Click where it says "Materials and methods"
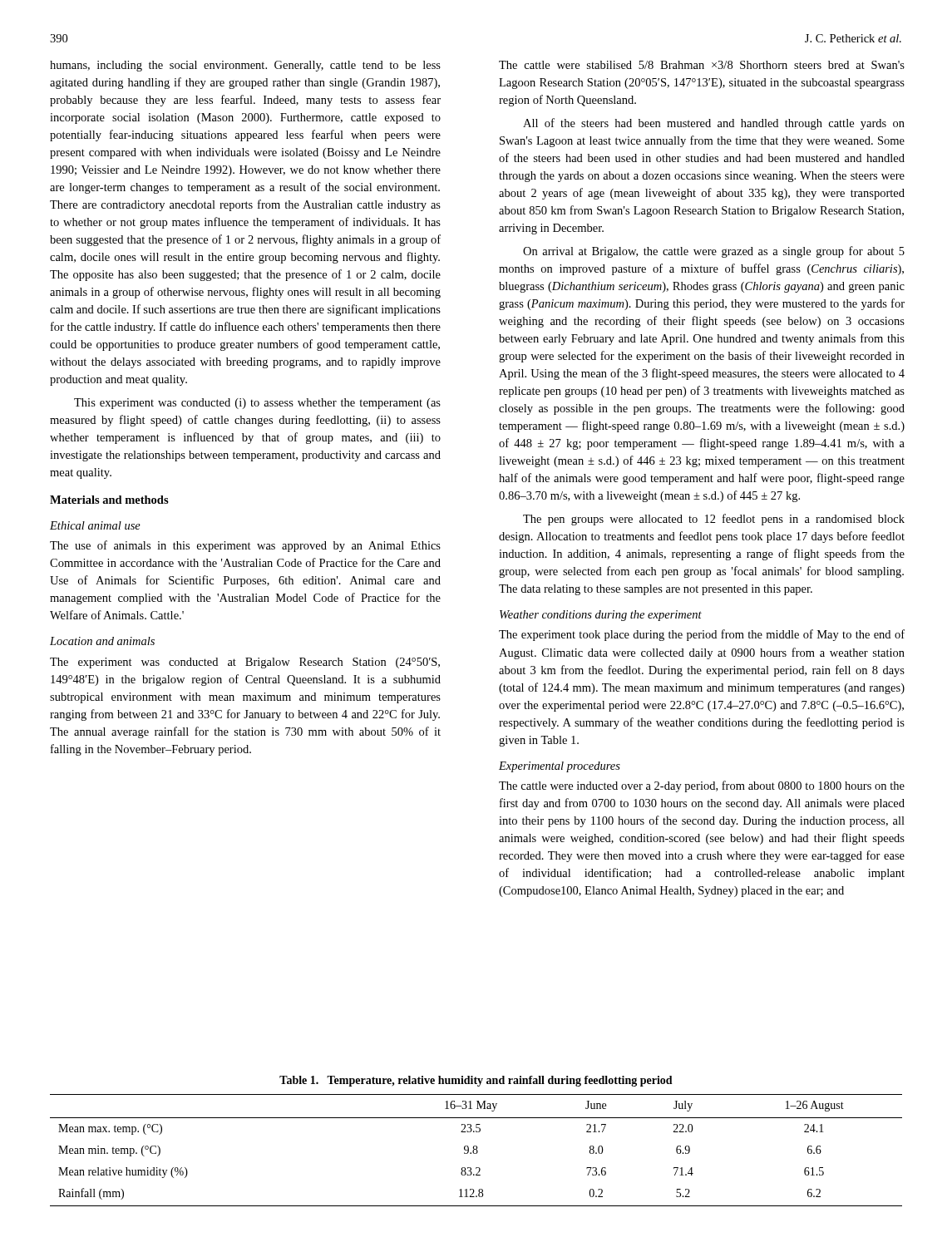The image size is (952, 1247). [109, 500]
